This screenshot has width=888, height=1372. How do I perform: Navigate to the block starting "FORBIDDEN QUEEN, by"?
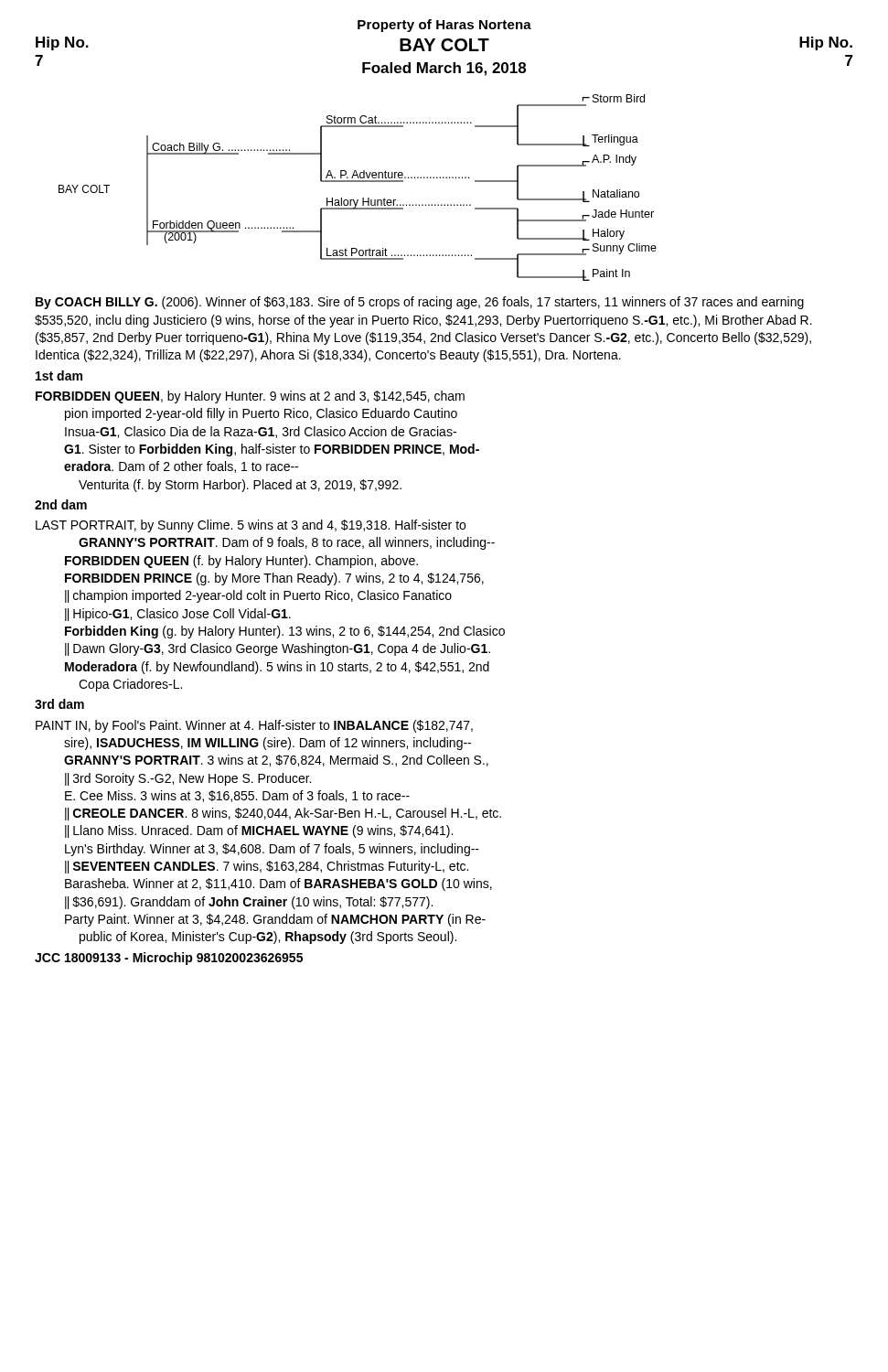(x=444, y=441)
